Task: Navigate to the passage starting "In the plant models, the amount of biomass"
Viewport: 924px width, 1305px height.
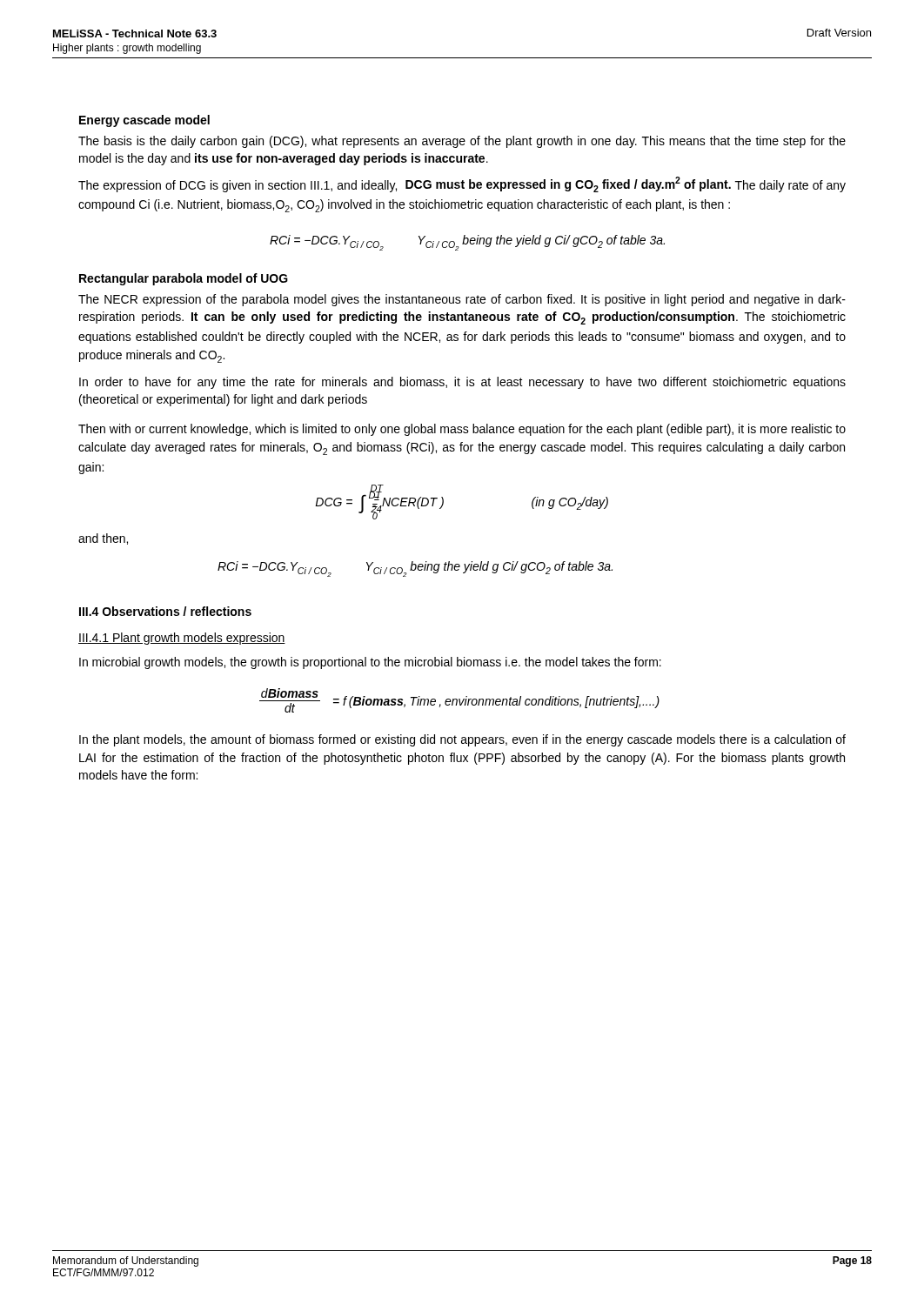Action: 462,758
